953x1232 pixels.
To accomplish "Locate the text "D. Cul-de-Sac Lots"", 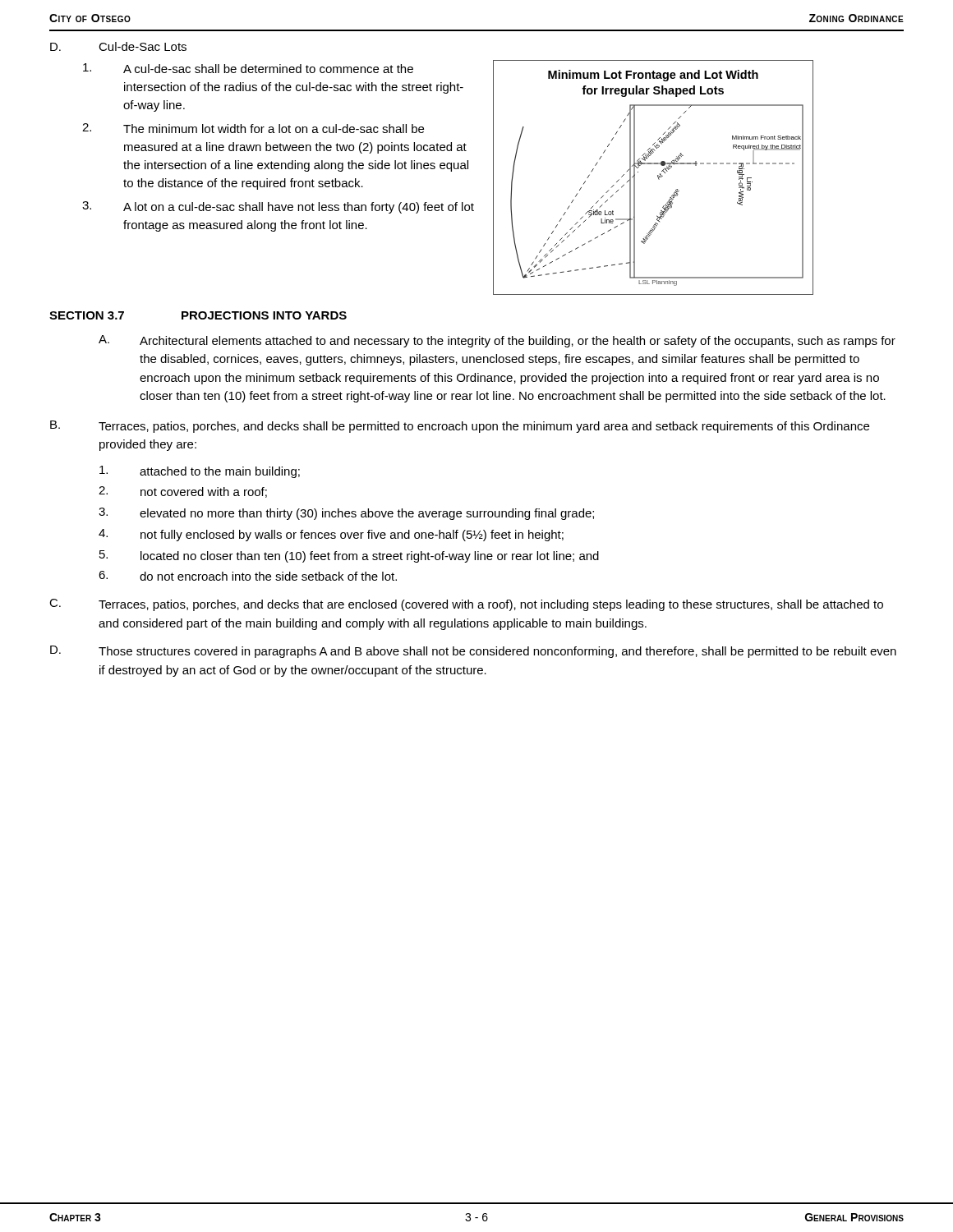I will pyautogui.click(x=118, y=46).
